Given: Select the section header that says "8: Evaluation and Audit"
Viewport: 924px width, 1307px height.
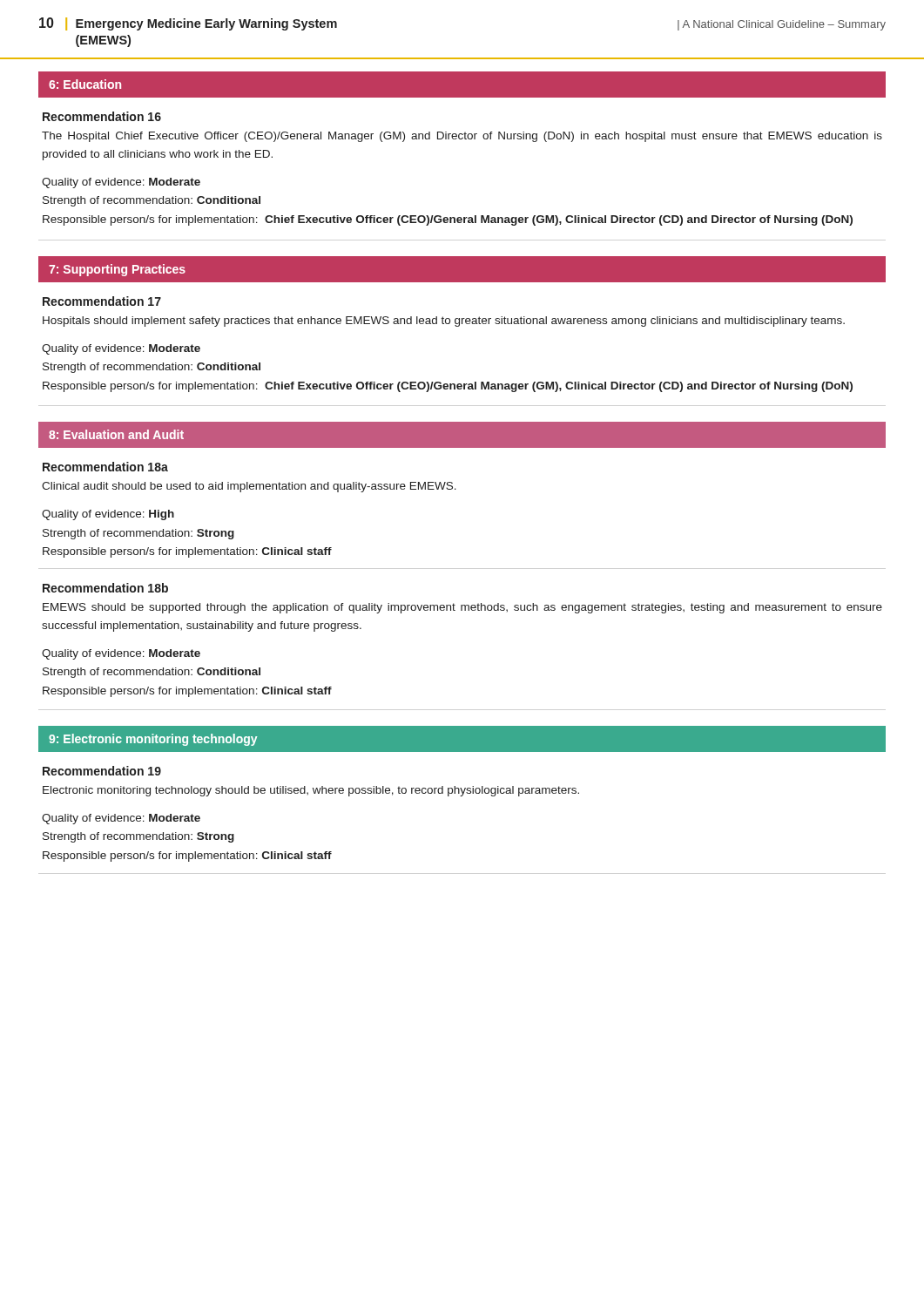Looking at the screenshot, I should coord(116,435).
